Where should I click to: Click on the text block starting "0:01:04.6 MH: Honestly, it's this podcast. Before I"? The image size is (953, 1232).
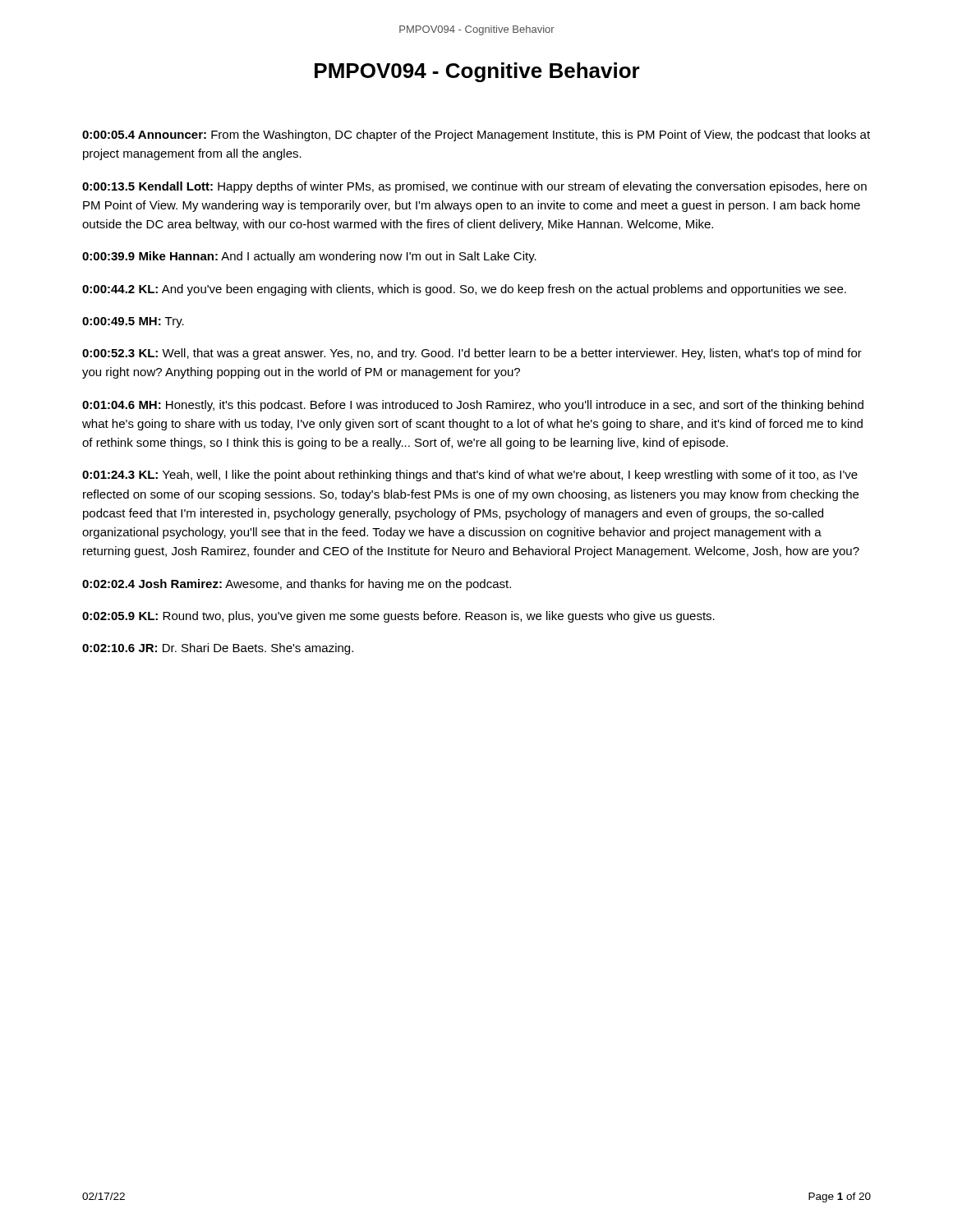coord(473,423)
